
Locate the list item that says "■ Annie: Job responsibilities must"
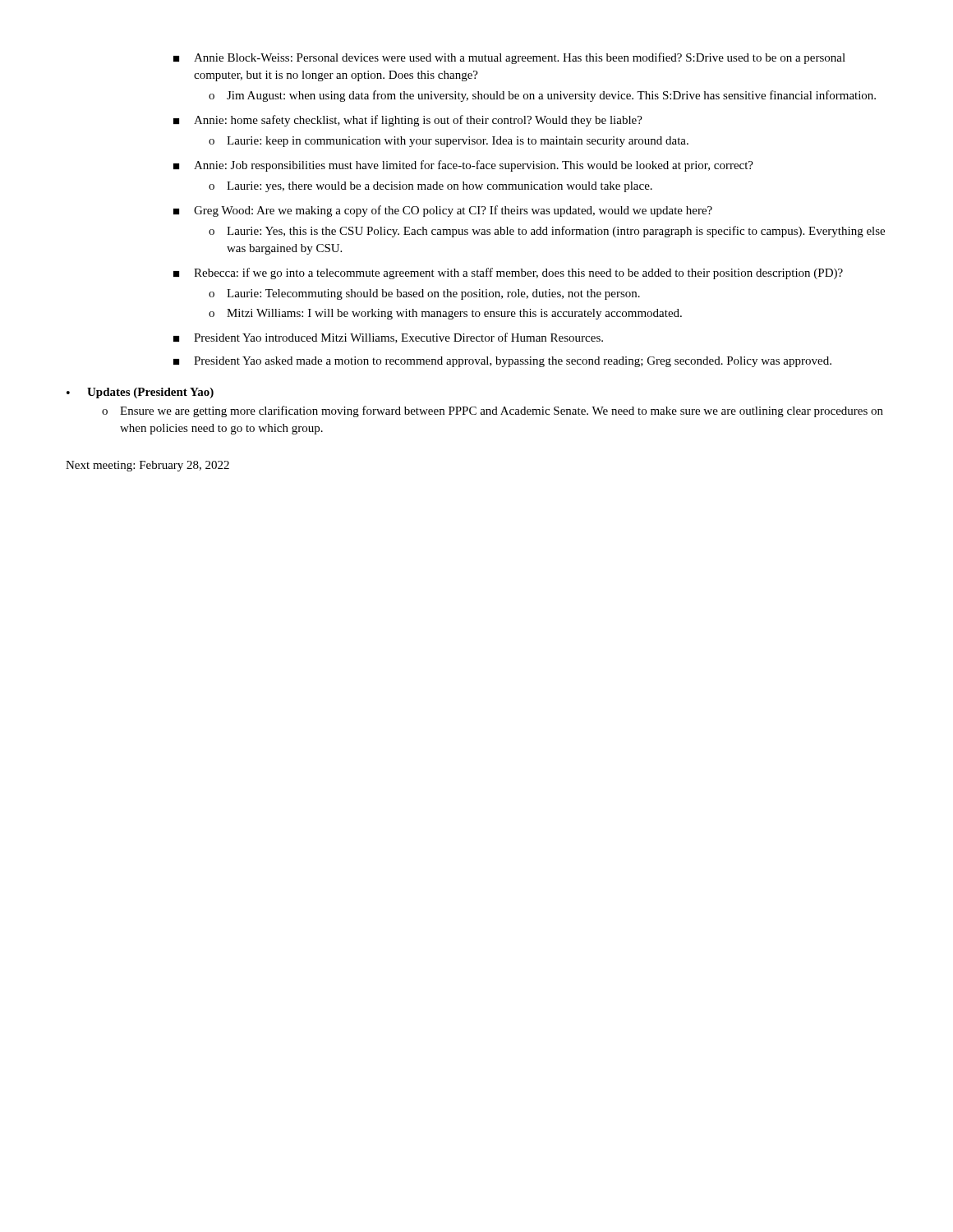point(530,177)
